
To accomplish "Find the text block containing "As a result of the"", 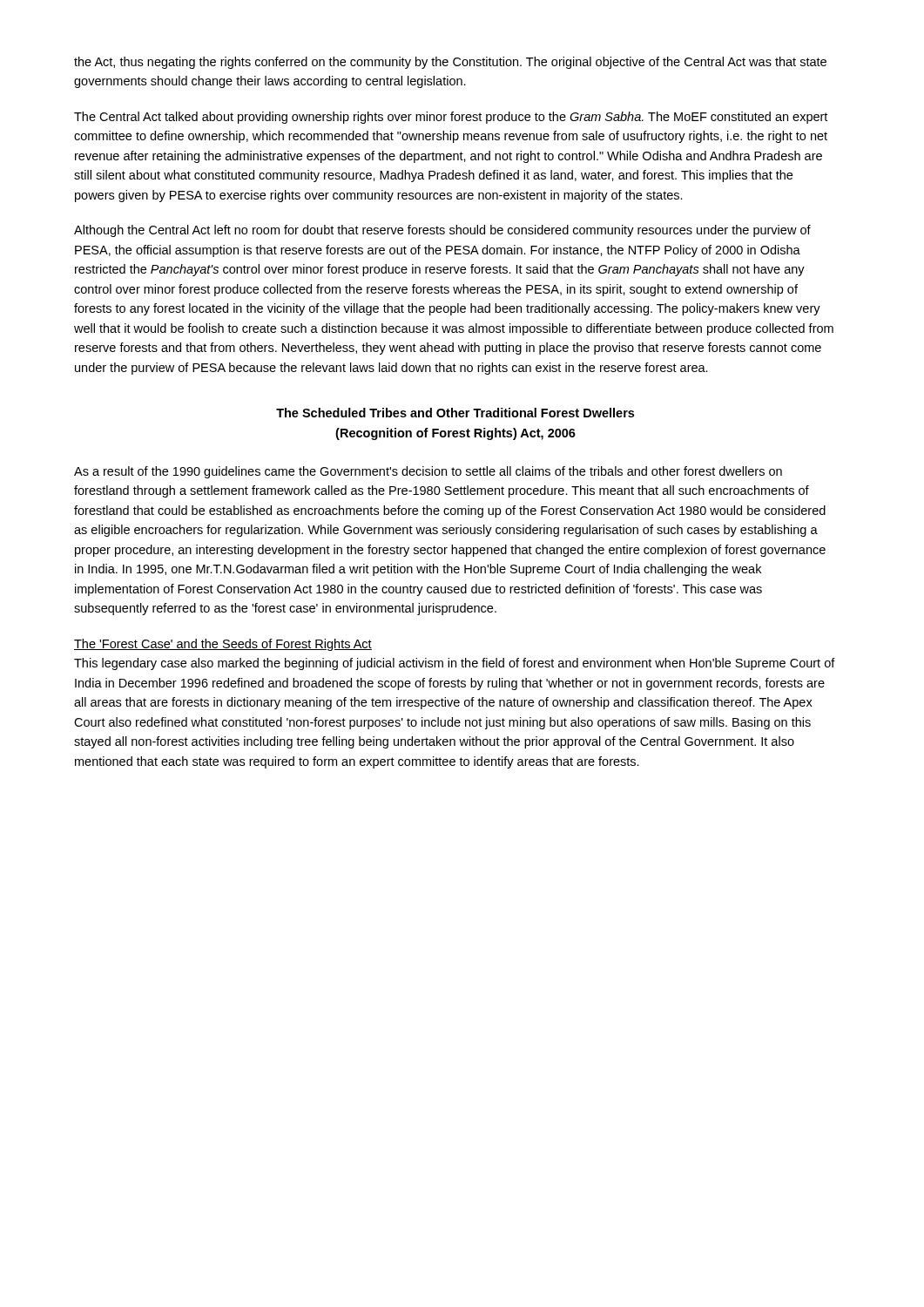I will (x=450, y=540).
